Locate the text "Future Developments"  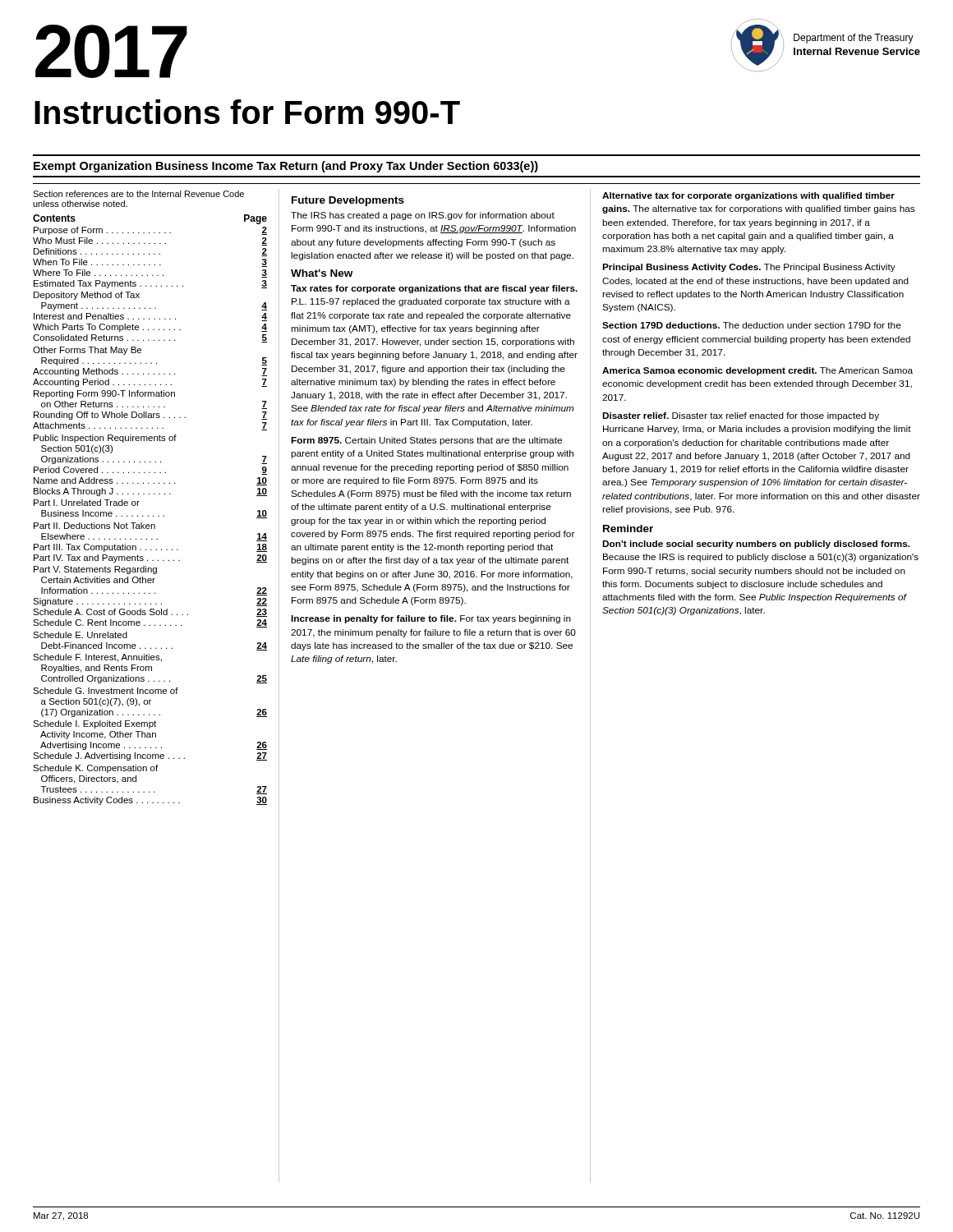[348, 200]
